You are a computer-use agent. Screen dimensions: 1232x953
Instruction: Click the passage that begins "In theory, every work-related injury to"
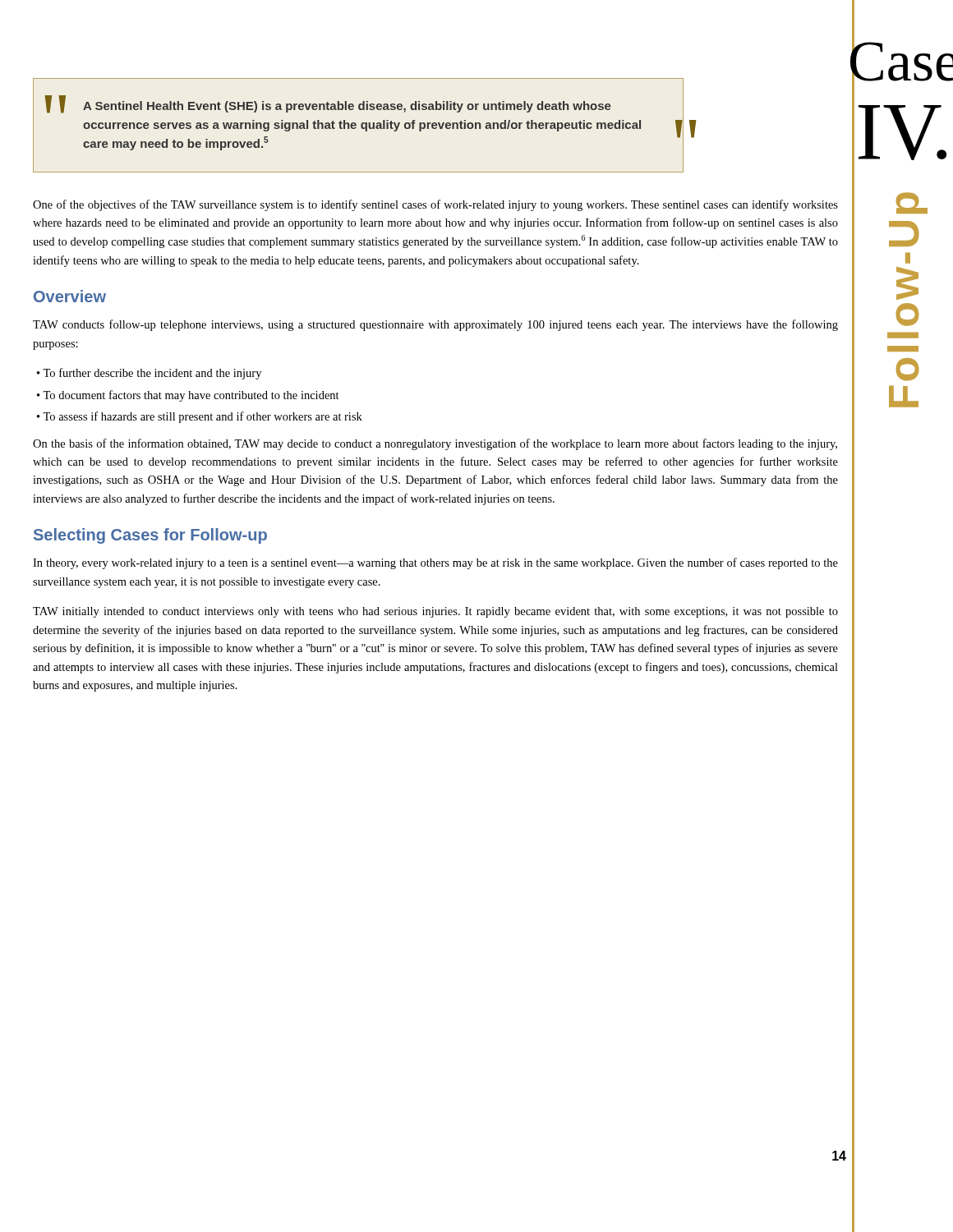click(435, 572)
